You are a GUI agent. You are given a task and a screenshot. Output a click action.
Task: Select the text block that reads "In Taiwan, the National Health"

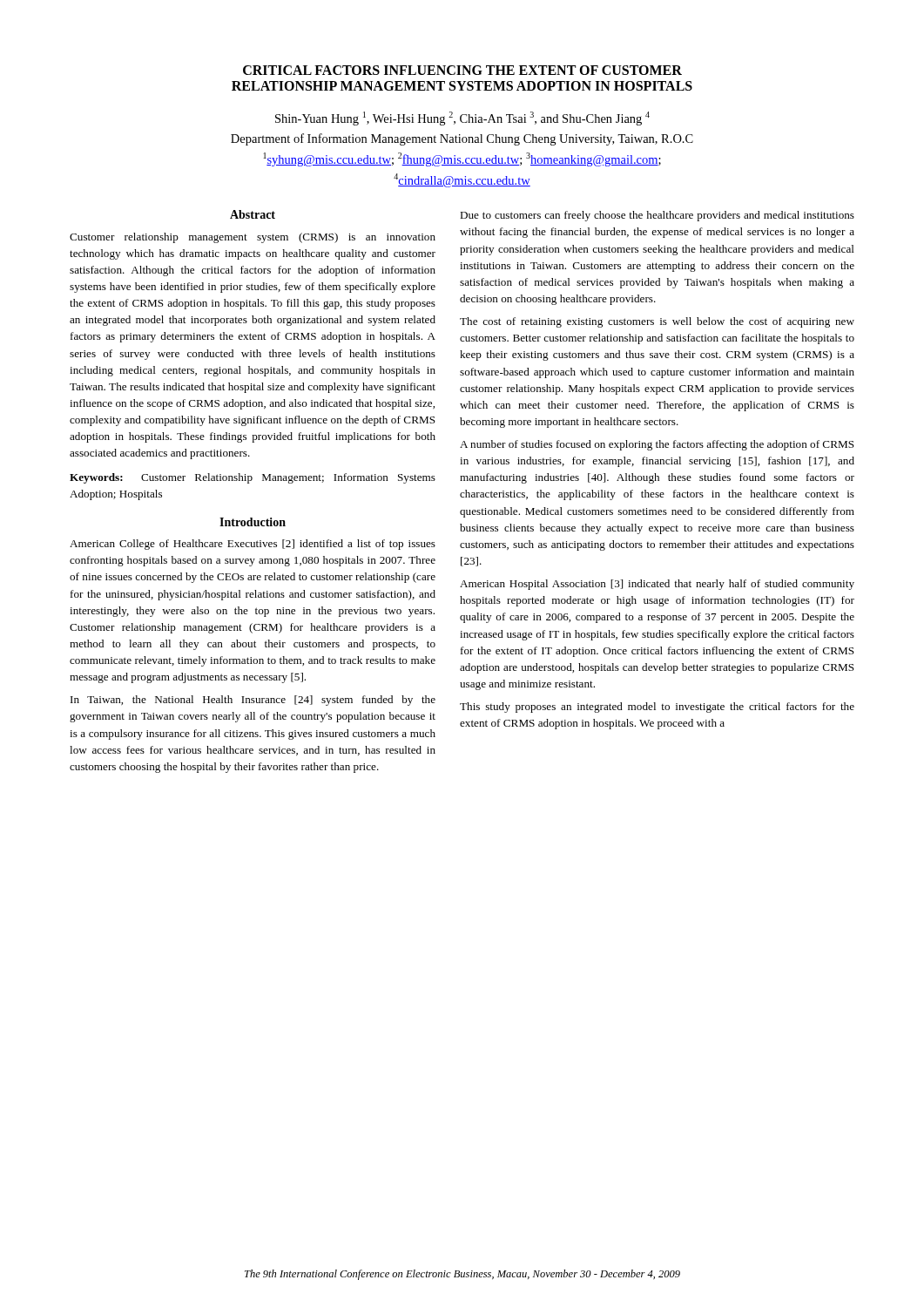[253, 733]
